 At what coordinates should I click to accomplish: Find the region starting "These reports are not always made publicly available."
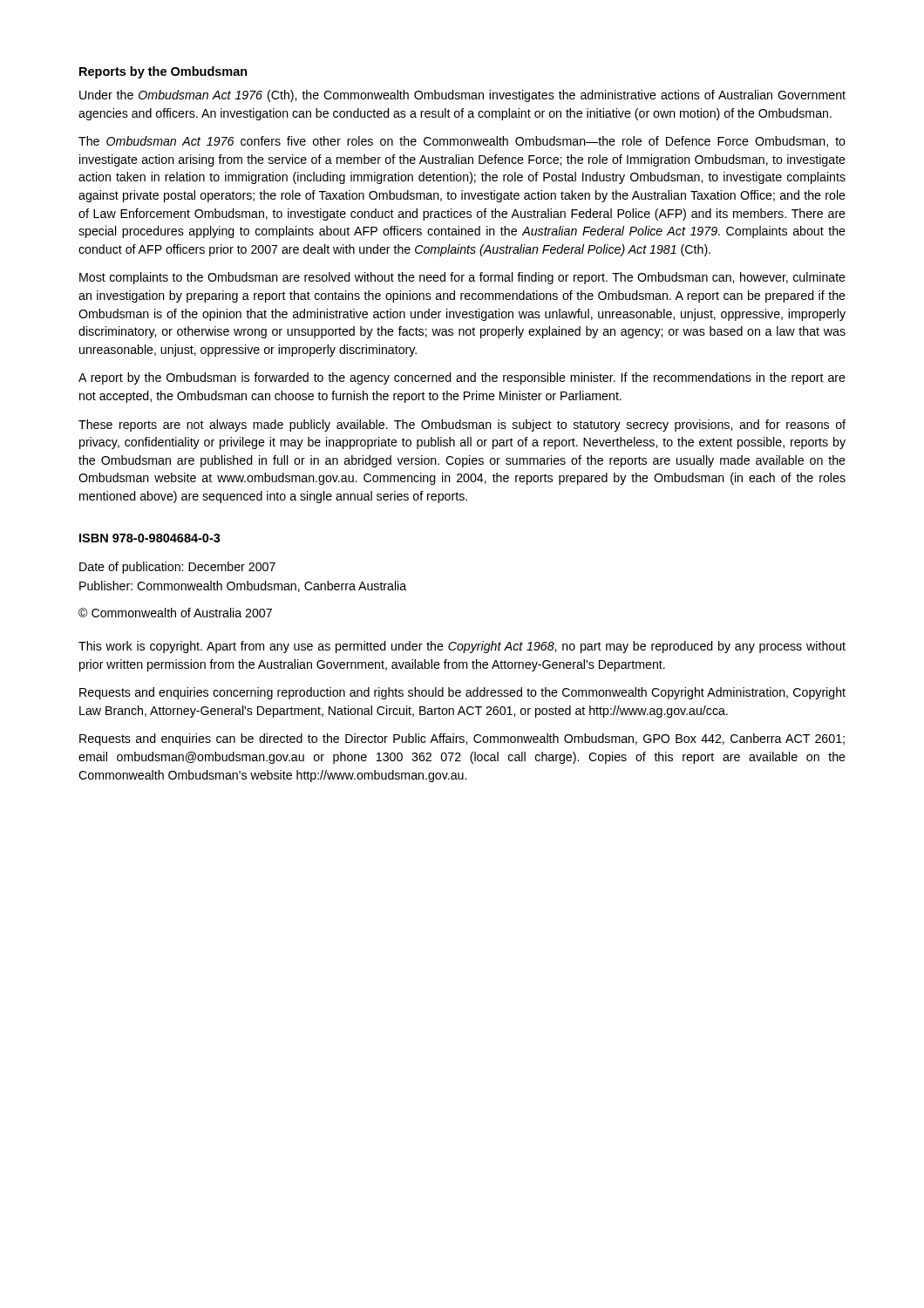click(x=462, y=460)
